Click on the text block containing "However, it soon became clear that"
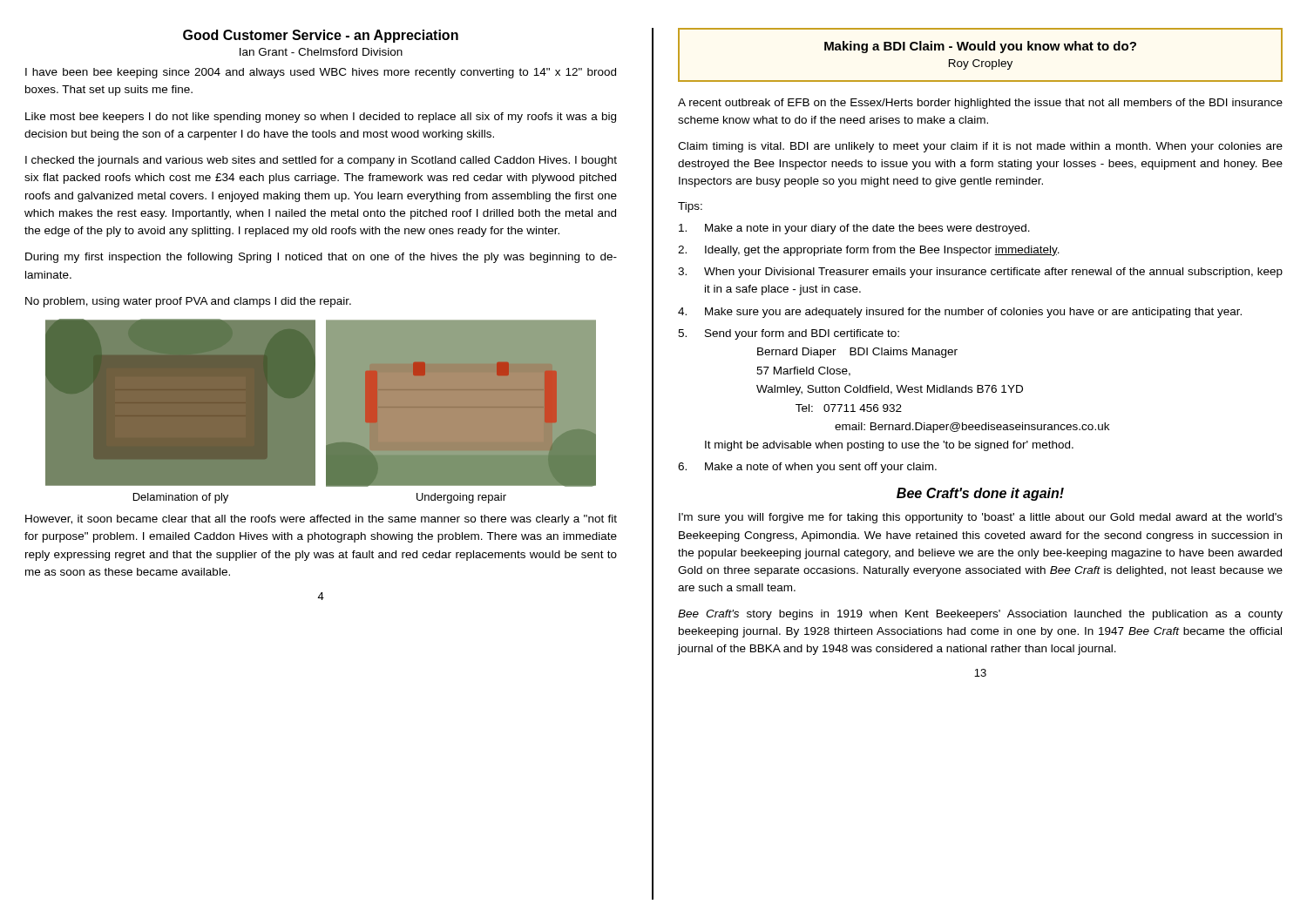The height and width of the screenshot is (924, 1307). (x=321, y=546)
